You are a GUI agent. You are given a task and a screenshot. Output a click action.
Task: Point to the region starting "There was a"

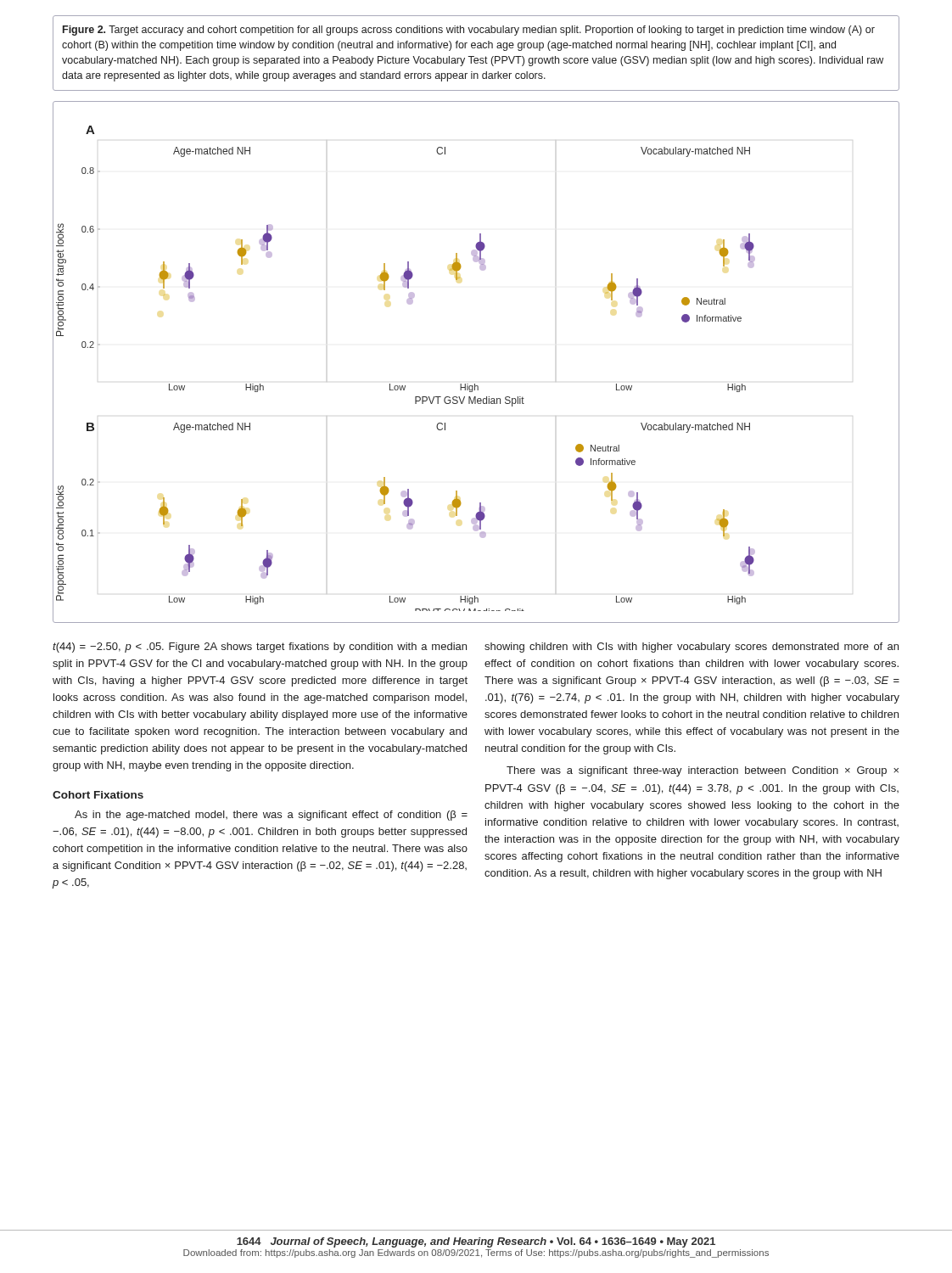(692, 822)
